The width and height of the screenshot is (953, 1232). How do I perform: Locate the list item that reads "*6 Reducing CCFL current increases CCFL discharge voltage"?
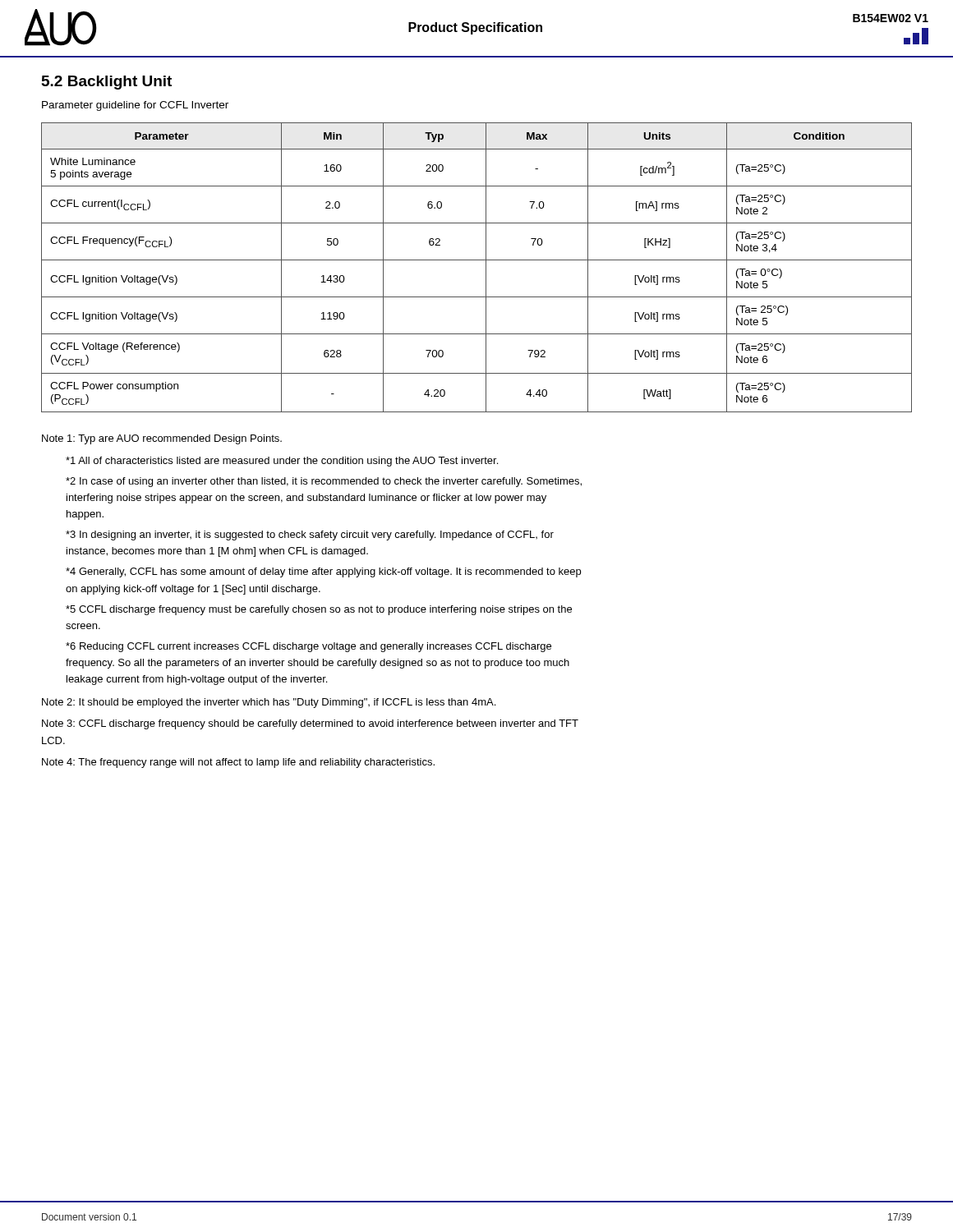tap(318, 662)
